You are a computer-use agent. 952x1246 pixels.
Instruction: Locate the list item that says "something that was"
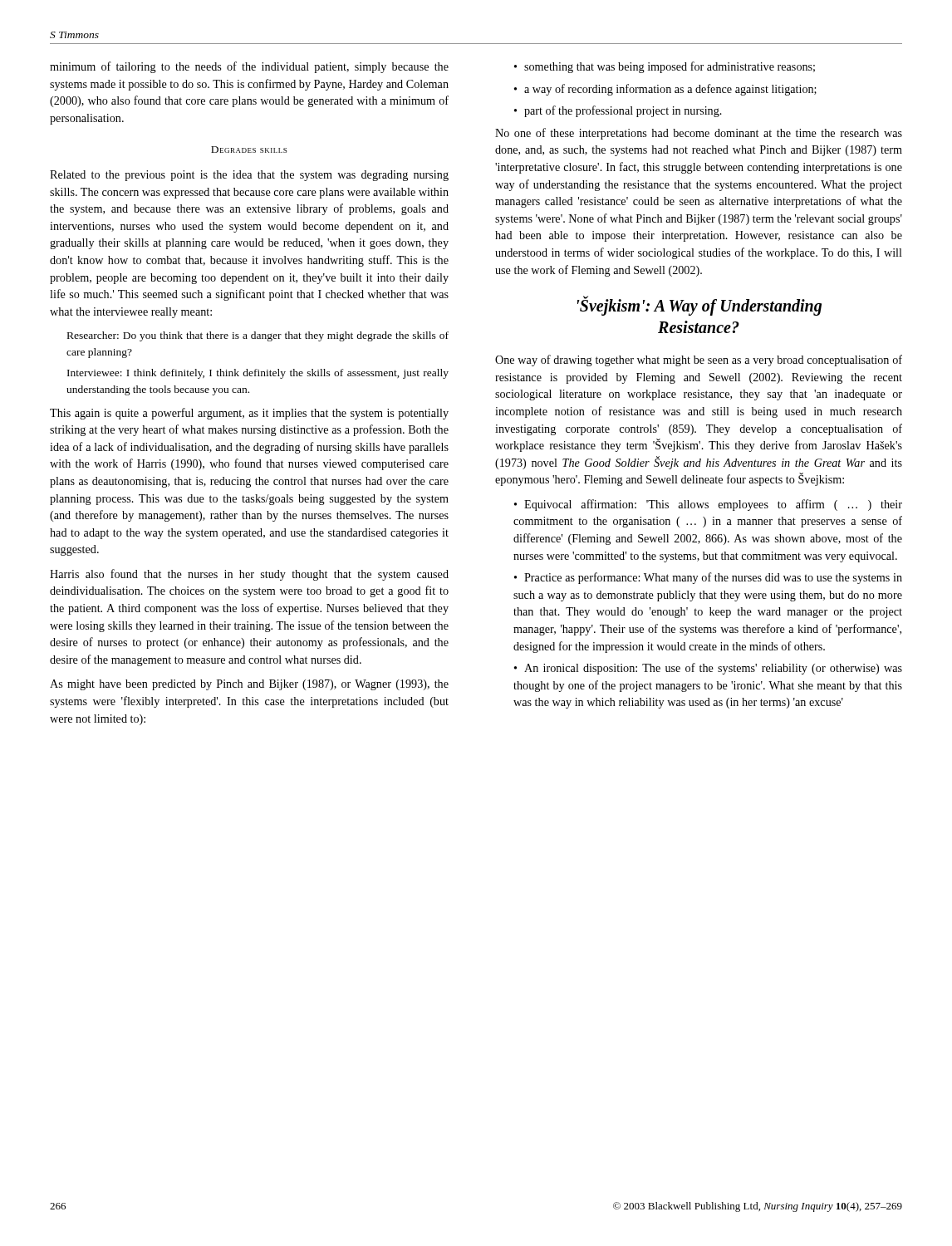pyautogui.click(x=670, y=66)
